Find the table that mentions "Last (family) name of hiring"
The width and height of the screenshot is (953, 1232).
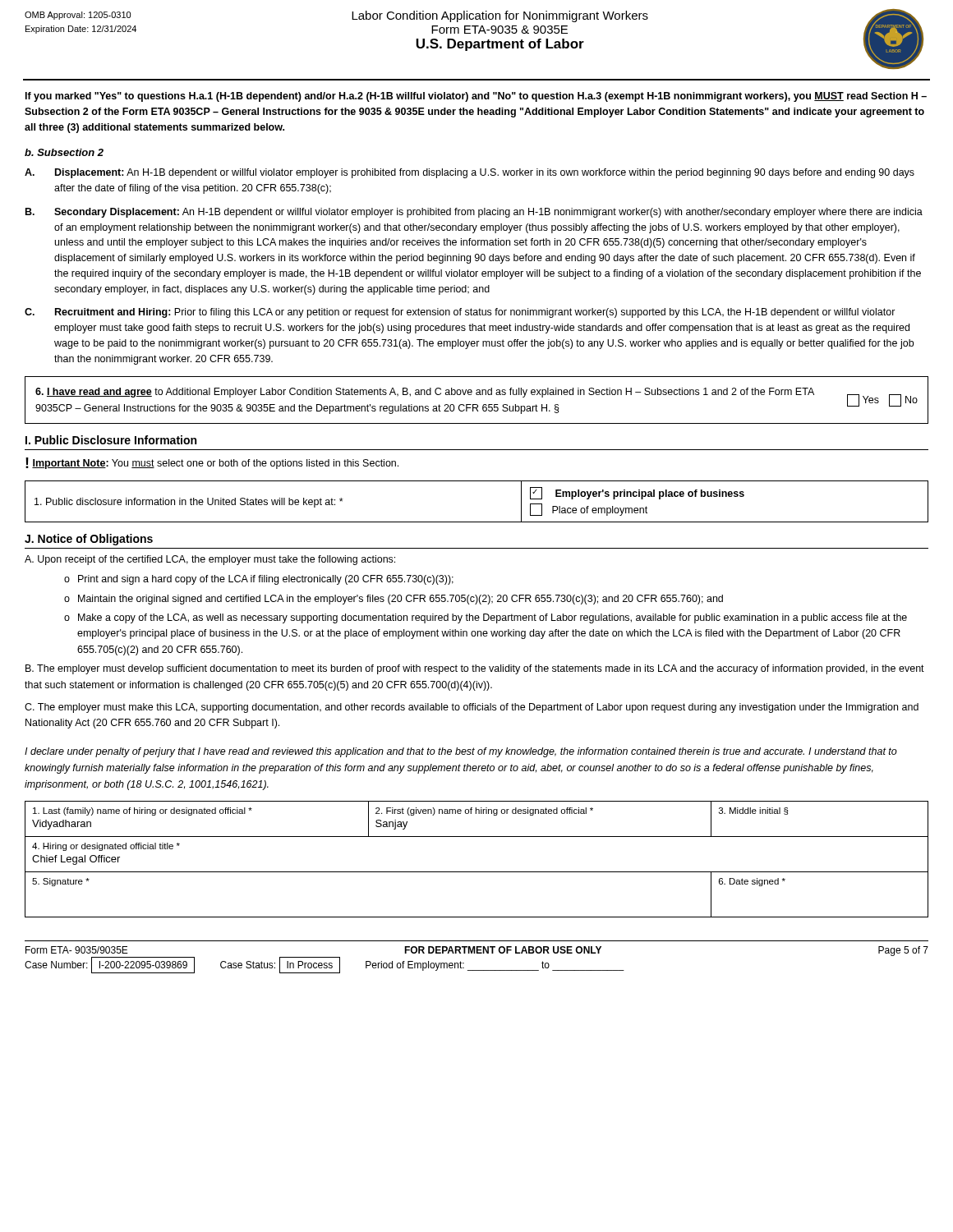[x=476, y=859]
